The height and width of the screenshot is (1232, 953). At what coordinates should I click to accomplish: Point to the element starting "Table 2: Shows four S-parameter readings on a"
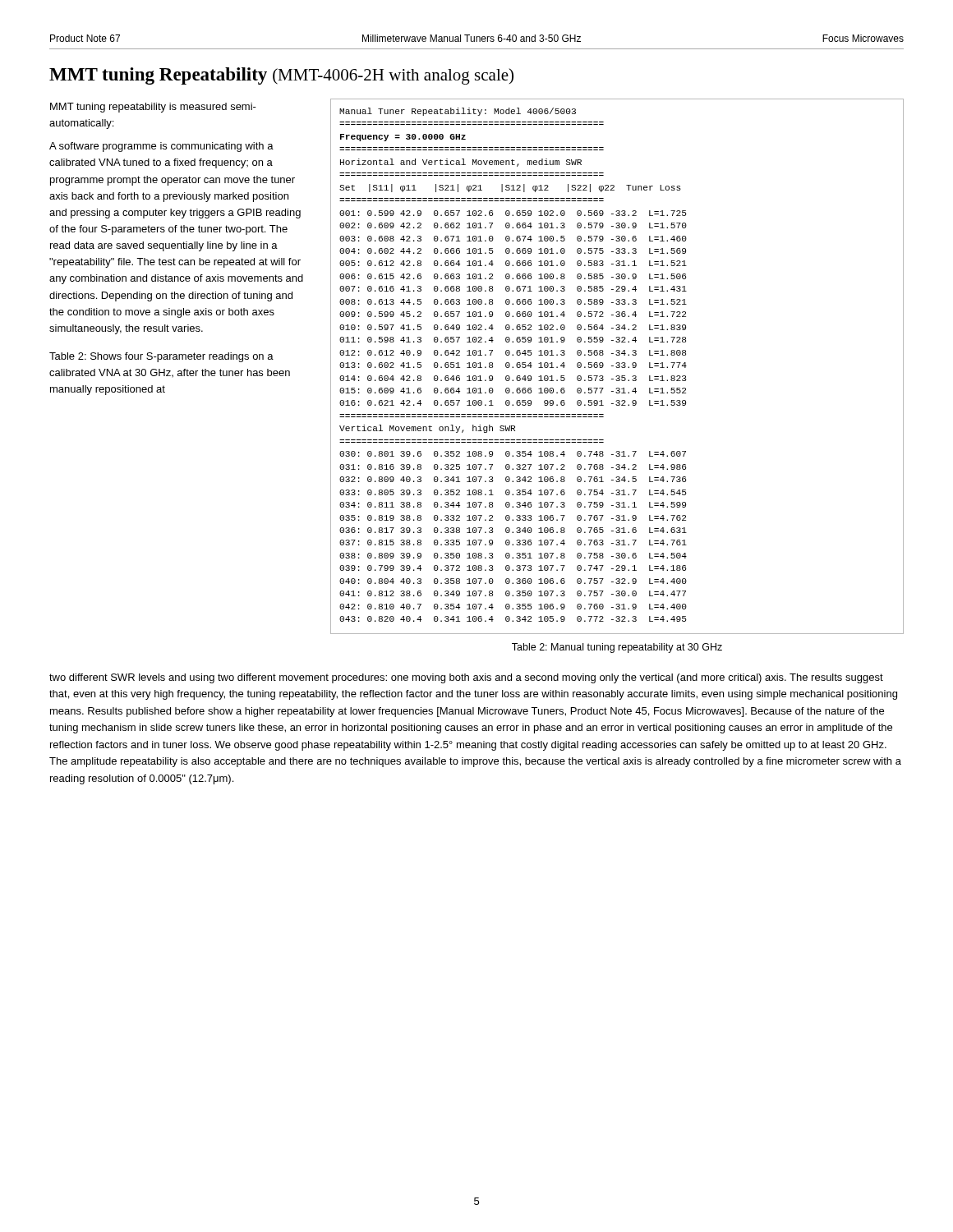(177, 373)
